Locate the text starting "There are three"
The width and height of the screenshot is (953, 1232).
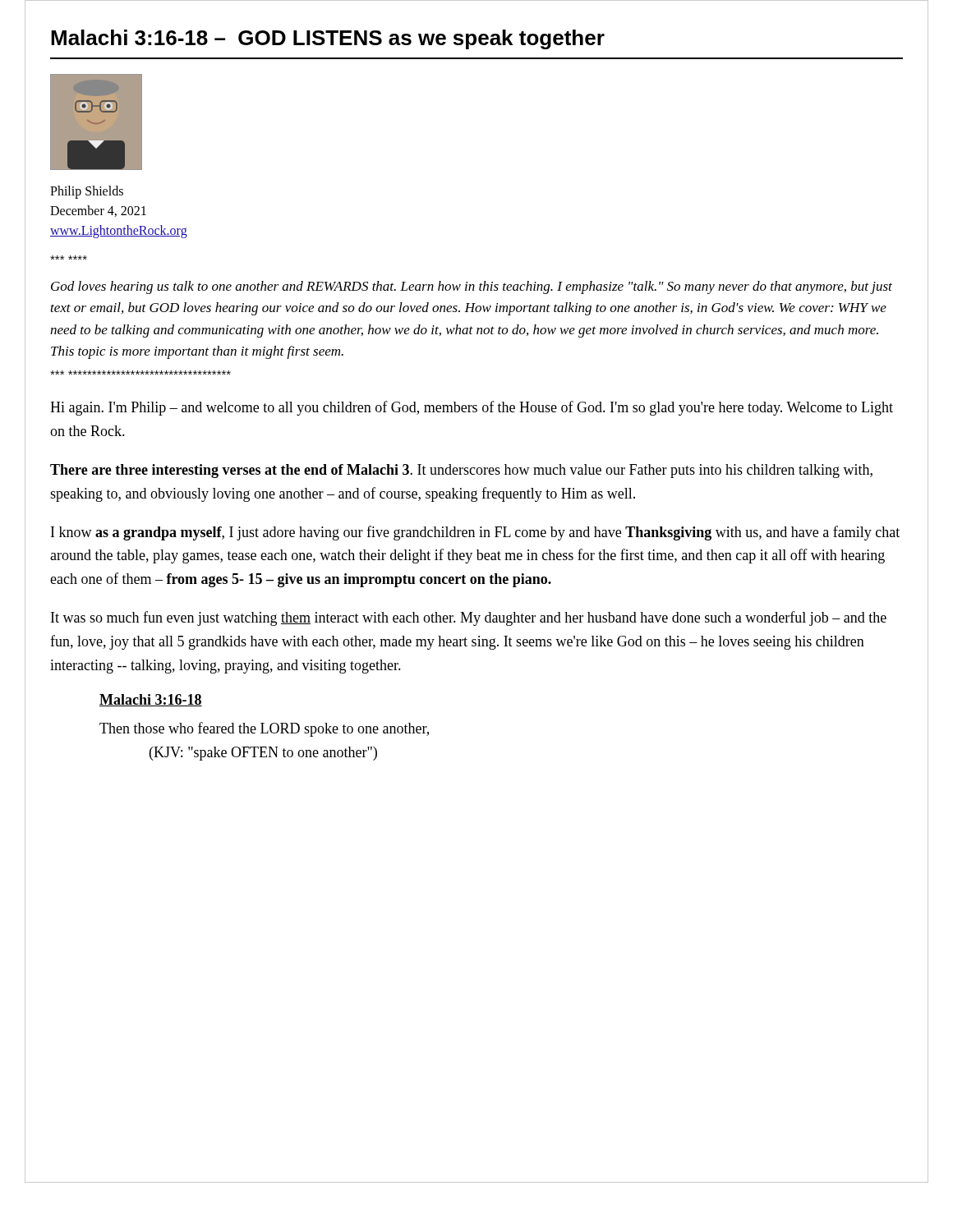[x=462, y=482]
